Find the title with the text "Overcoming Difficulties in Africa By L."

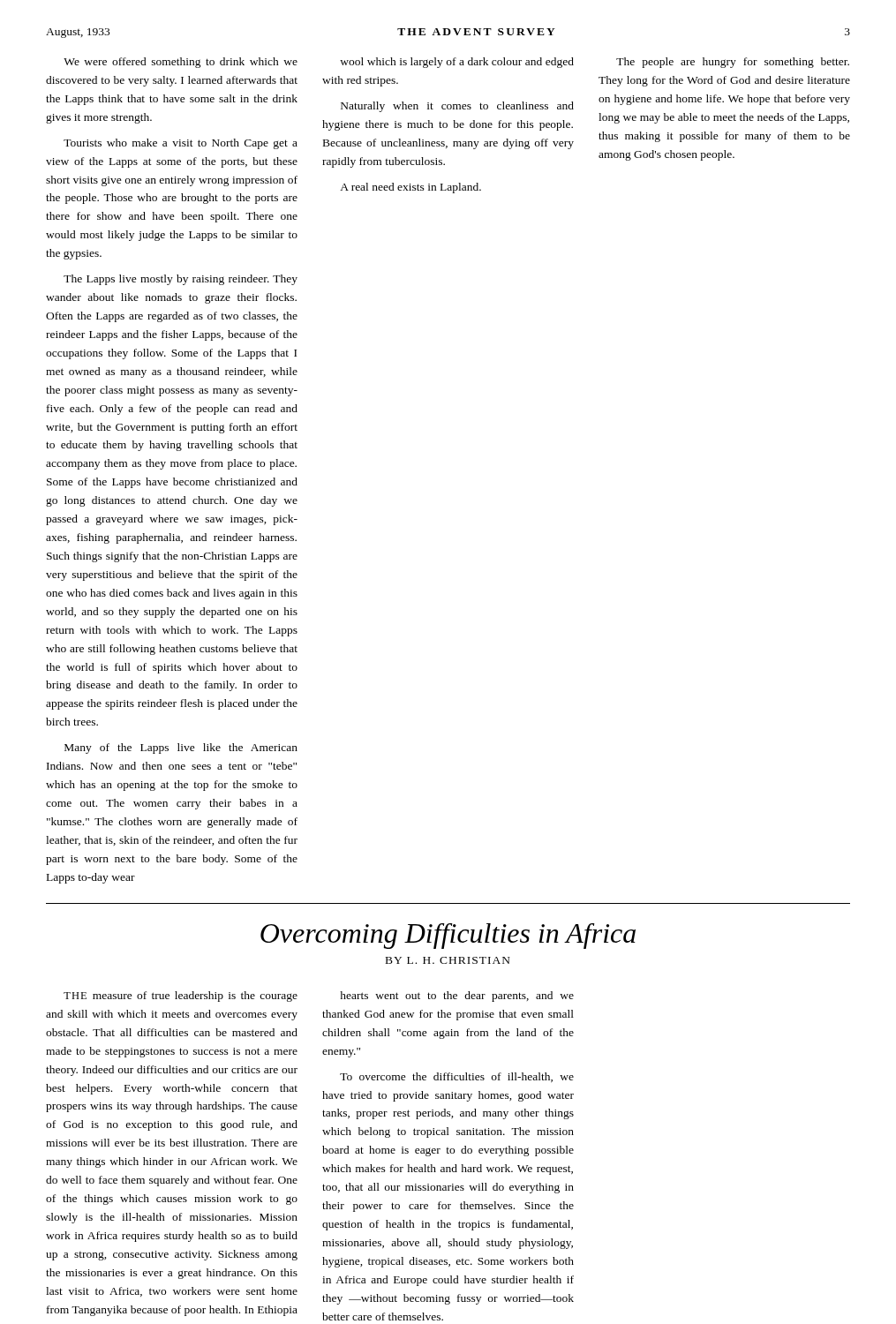coord(448,942)
